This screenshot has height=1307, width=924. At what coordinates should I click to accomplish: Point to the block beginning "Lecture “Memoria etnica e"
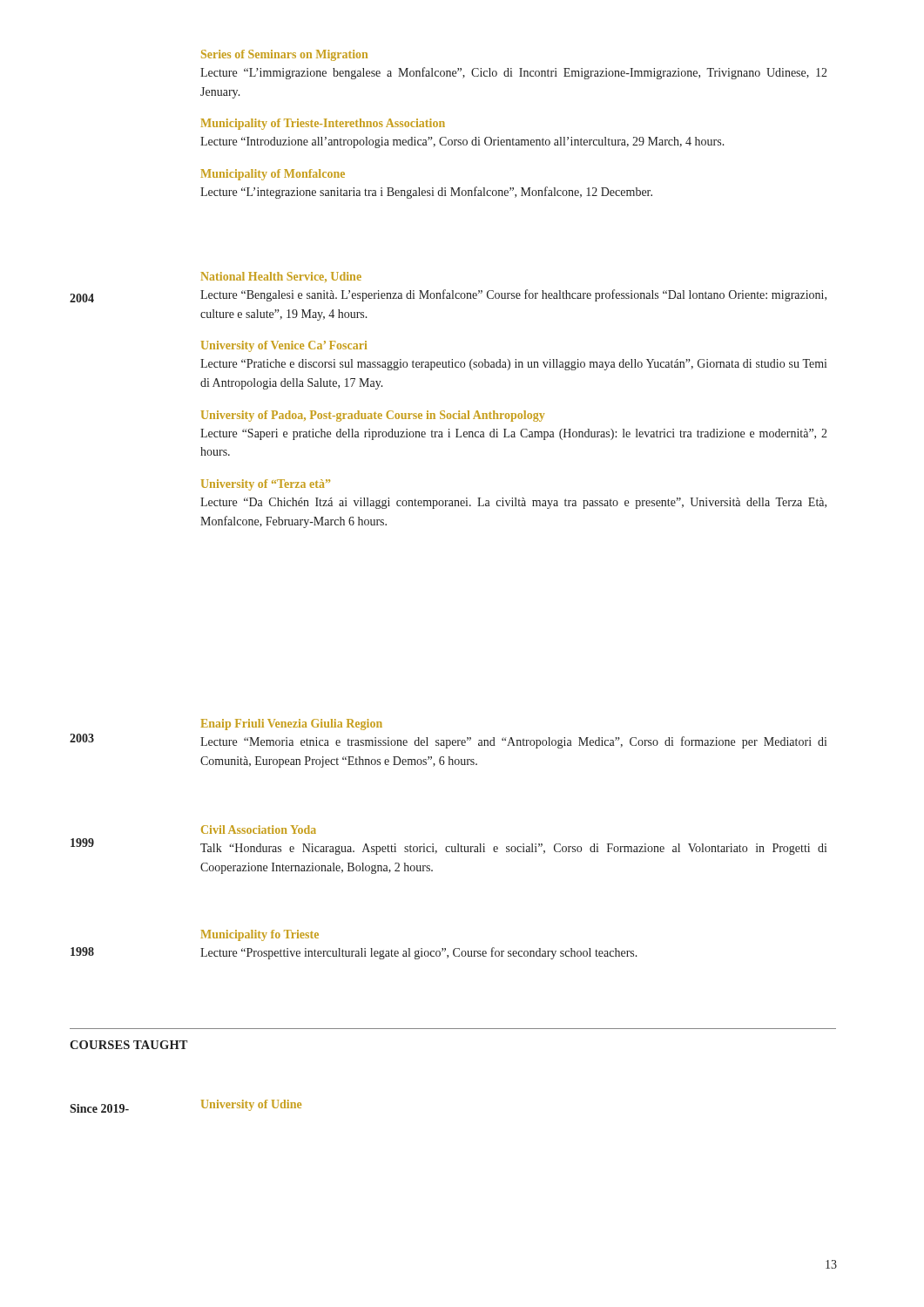(x=514, y=751)
